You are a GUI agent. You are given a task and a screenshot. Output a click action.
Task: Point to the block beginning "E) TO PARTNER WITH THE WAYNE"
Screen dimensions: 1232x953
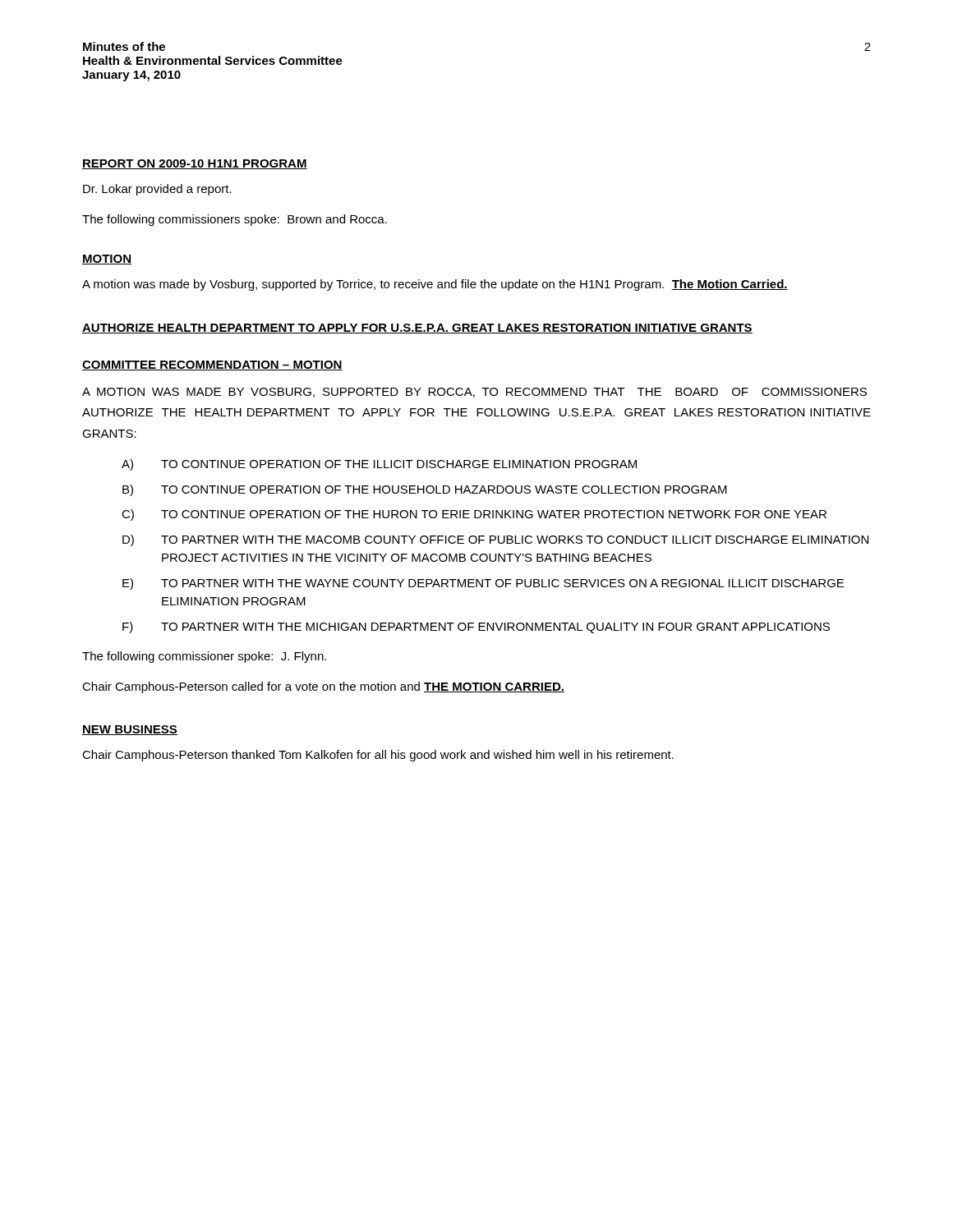tap(496, 592)
